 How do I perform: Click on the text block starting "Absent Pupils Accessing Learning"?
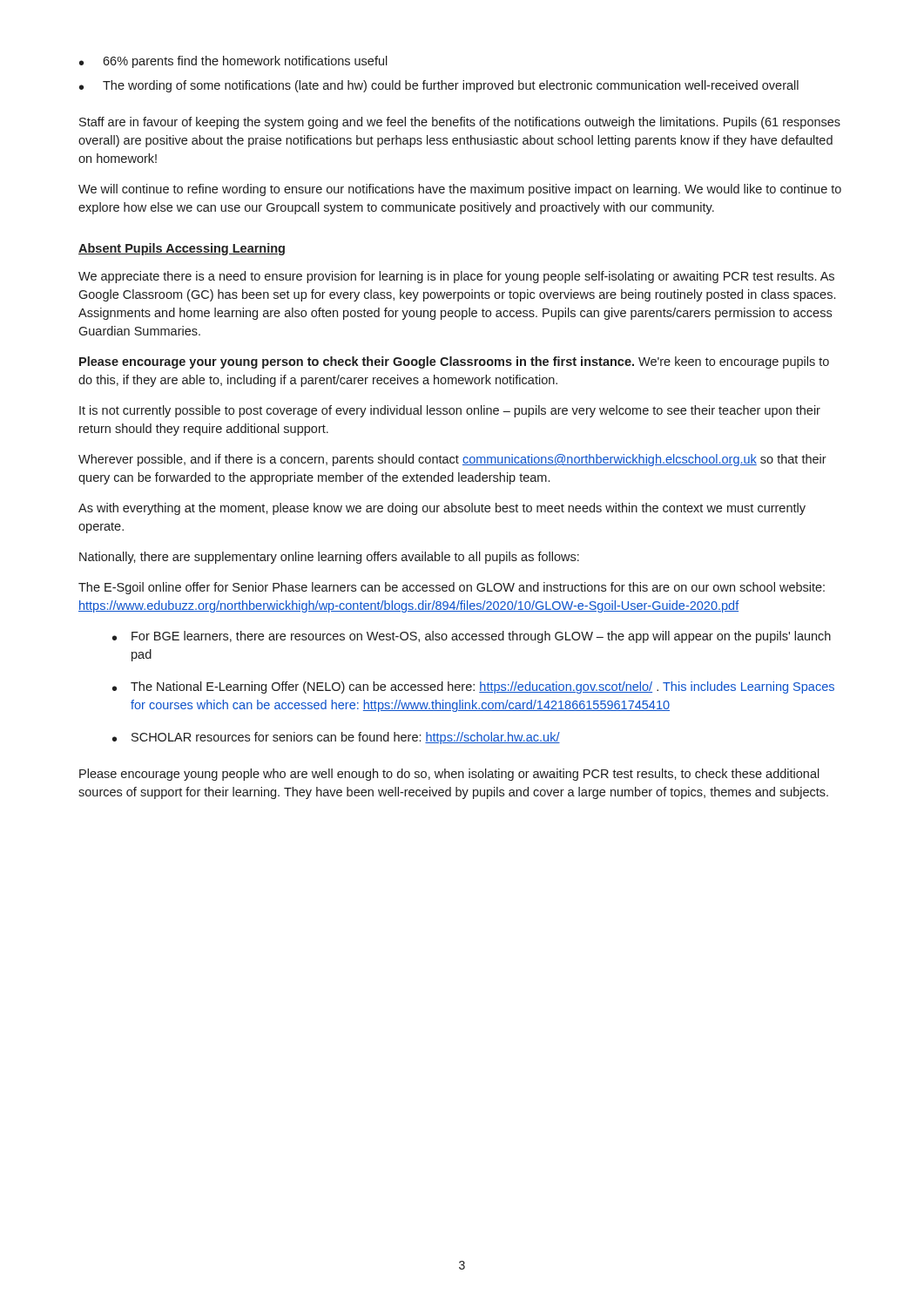[182, 248]
